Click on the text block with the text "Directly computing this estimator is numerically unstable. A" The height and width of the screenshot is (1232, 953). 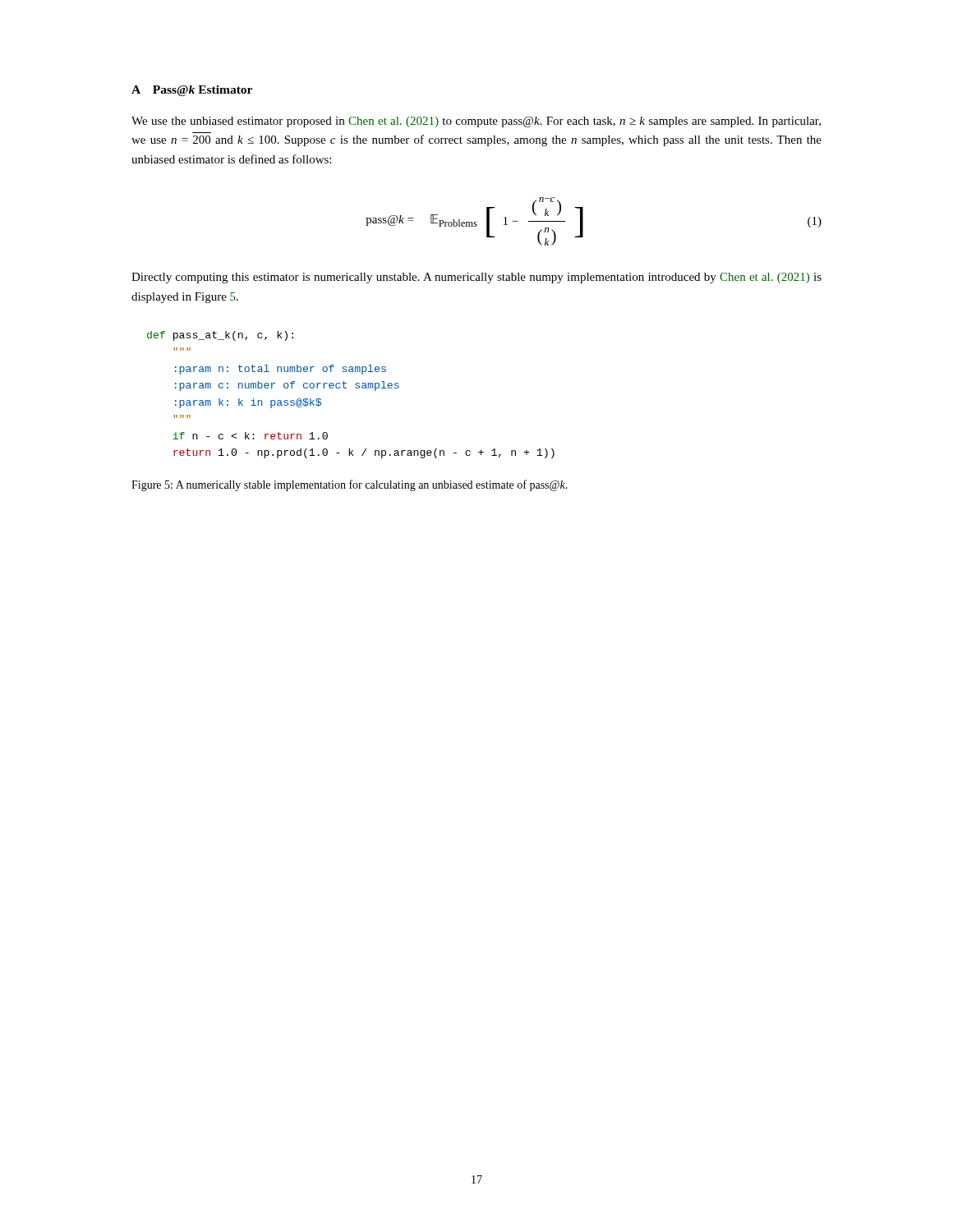click(x=476, y=287)
